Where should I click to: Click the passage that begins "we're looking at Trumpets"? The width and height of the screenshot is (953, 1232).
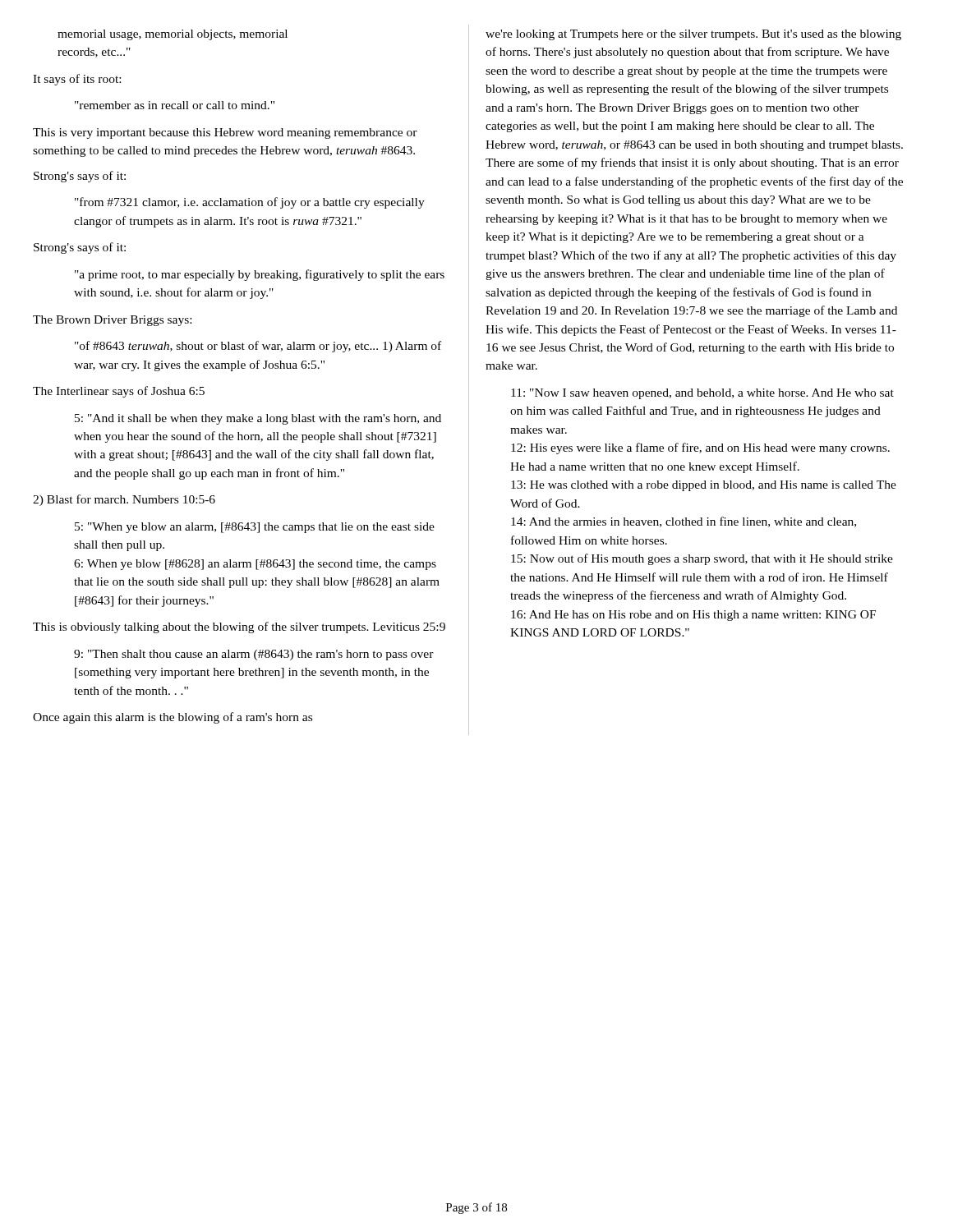[695, 200]
